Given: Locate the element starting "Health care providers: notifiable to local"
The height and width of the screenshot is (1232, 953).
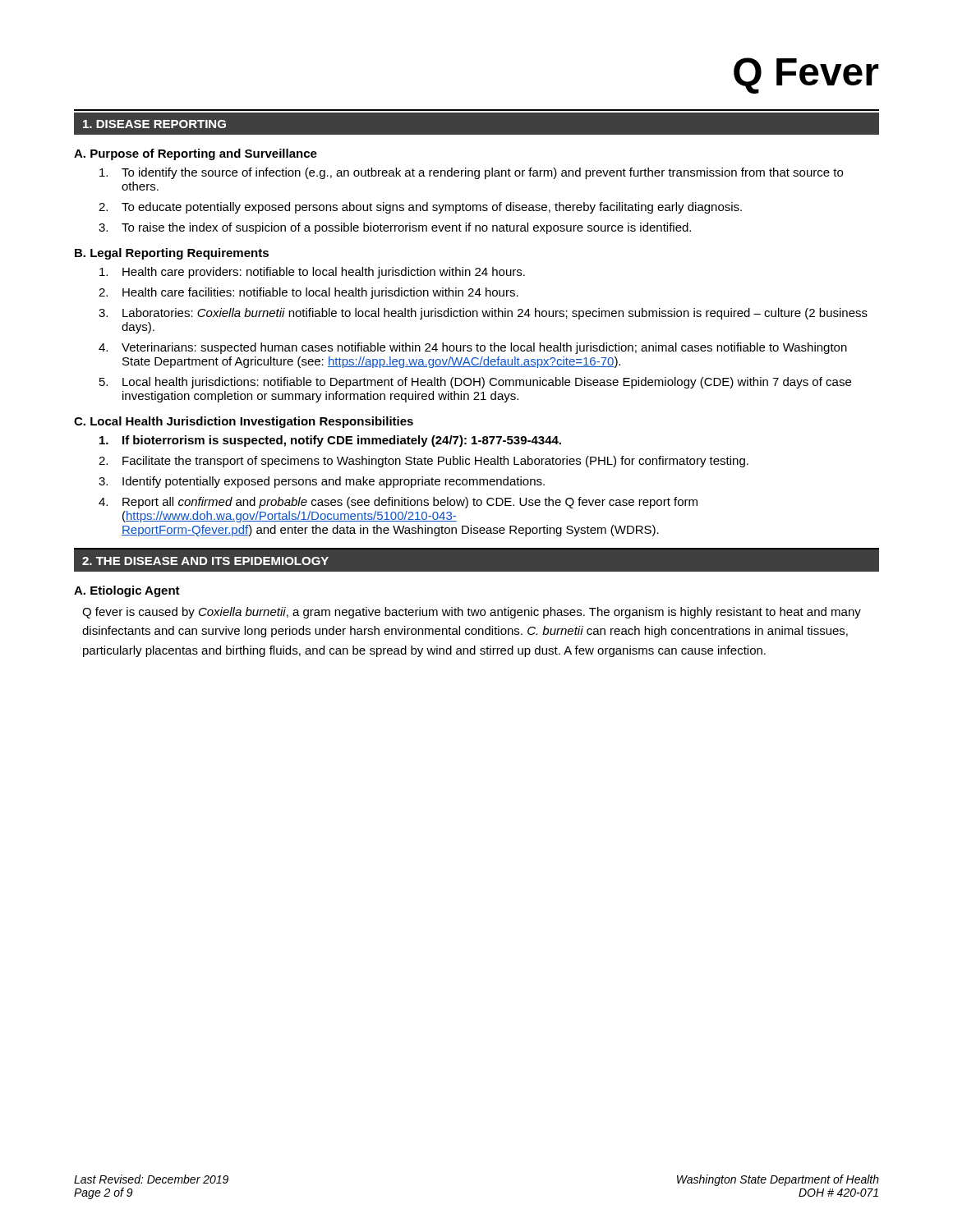Looking at the screenshot, I should [x=489, y=271].
